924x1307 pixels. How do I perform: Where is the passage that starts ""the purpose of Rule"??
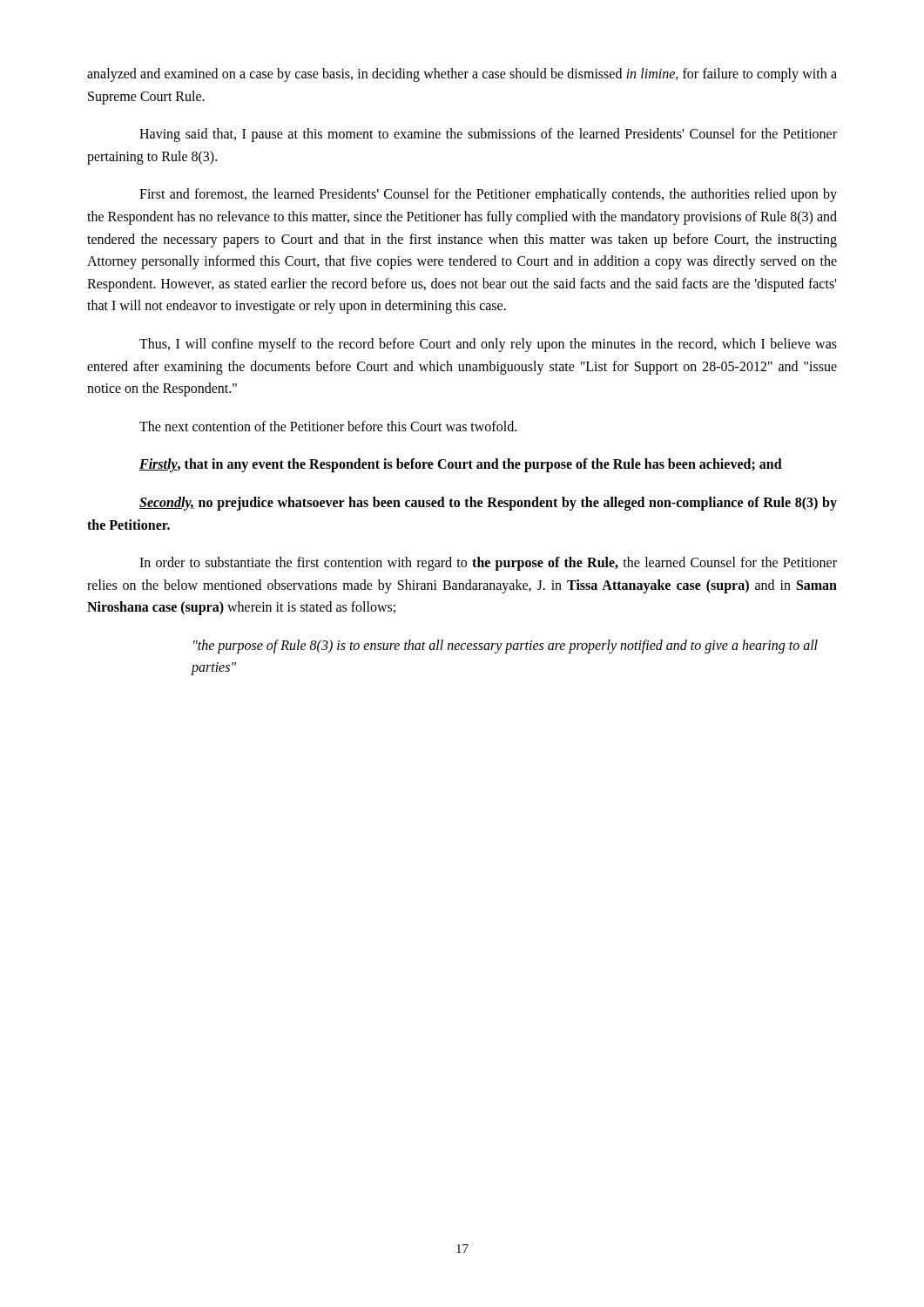click(514, 657)
